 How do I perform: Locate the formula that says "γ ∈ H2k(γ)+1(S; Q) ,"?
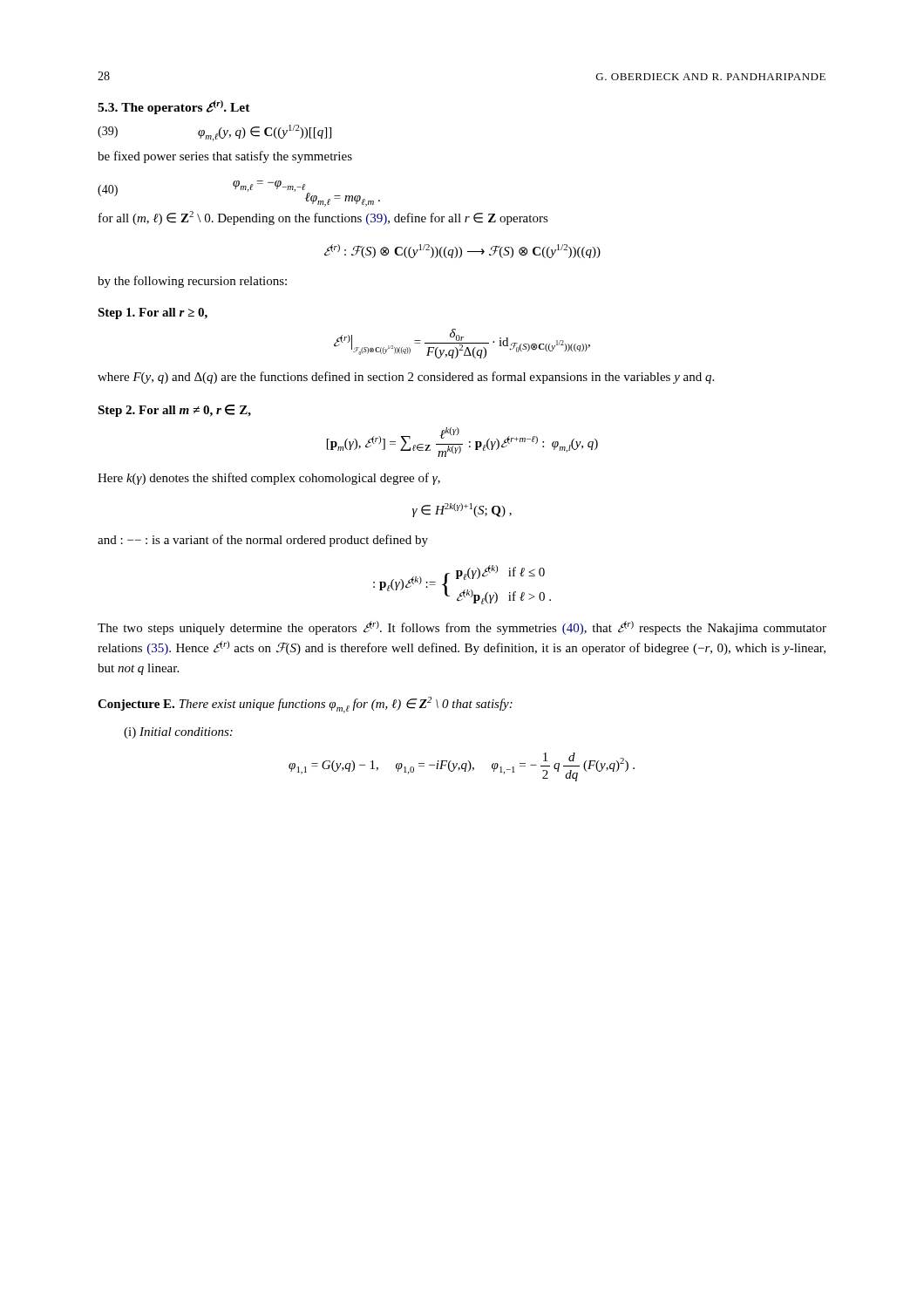tap(462, 509)
